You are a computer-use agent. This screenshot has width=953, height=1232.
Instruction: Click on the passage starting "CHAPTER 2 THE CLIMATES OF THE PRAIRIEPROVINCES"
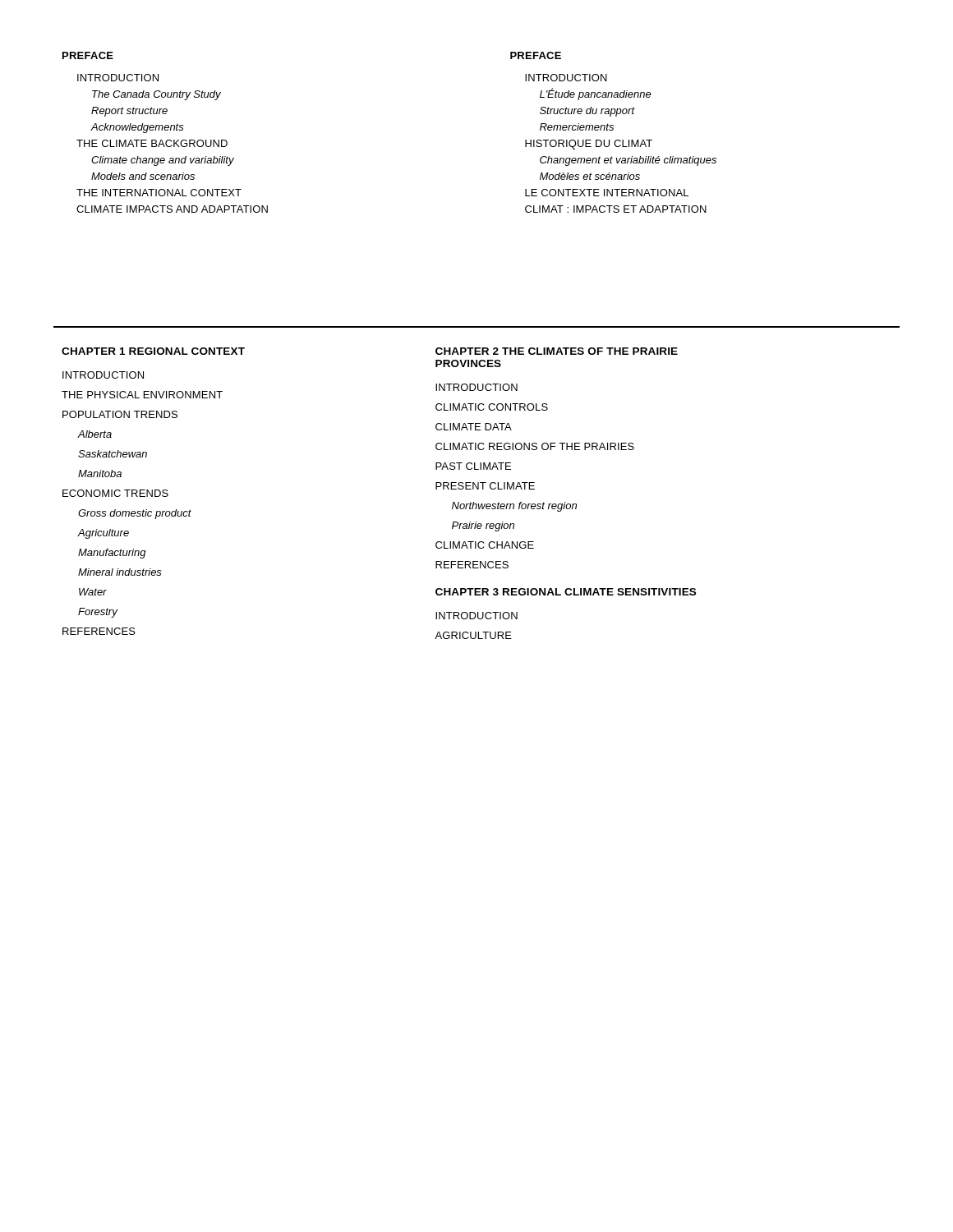557,357
